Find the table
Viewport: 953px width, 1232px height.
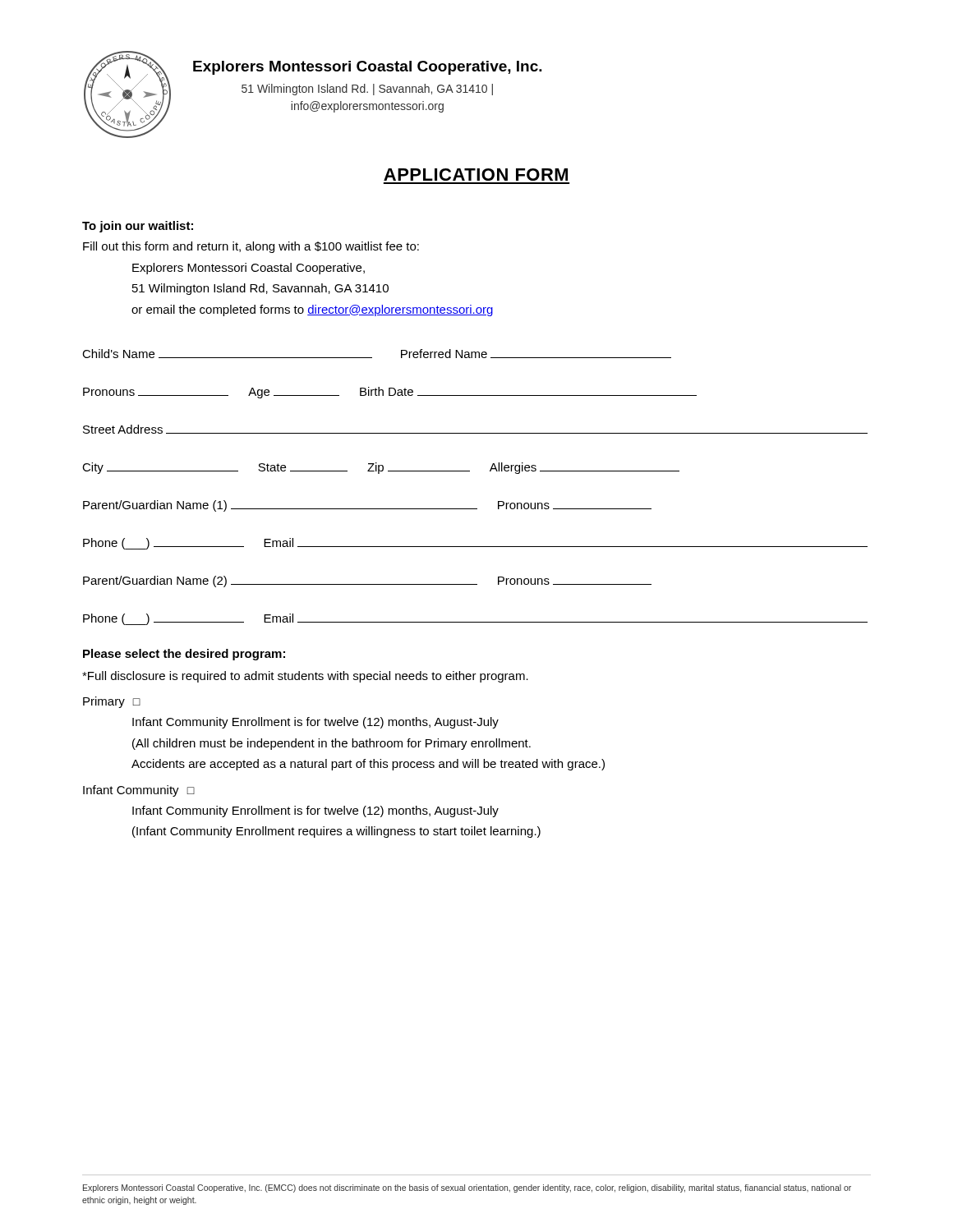[x=476, y=485]
